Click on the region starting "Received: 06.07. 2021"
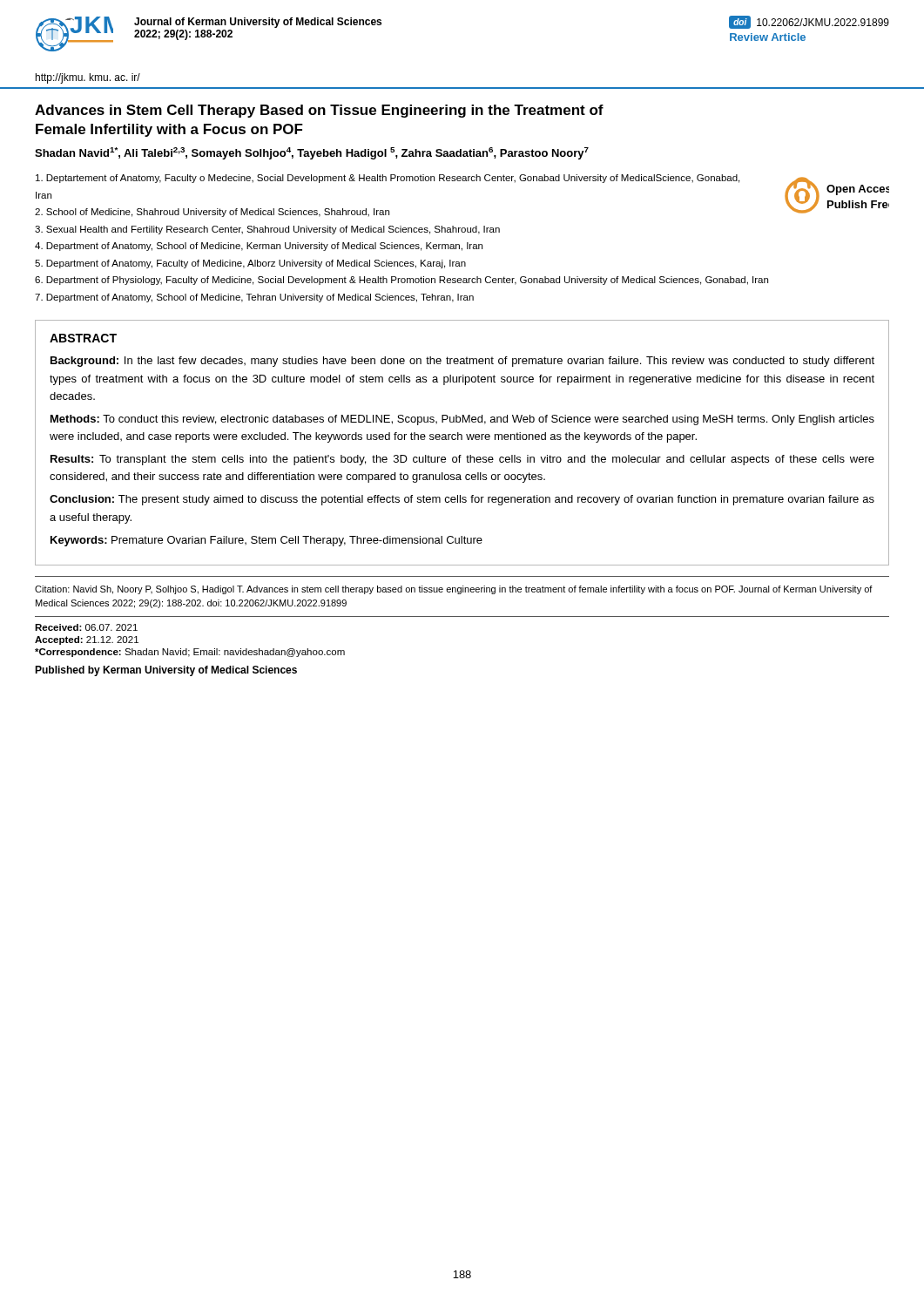This screenshot has height=1307, width=924. coord(86,627)
